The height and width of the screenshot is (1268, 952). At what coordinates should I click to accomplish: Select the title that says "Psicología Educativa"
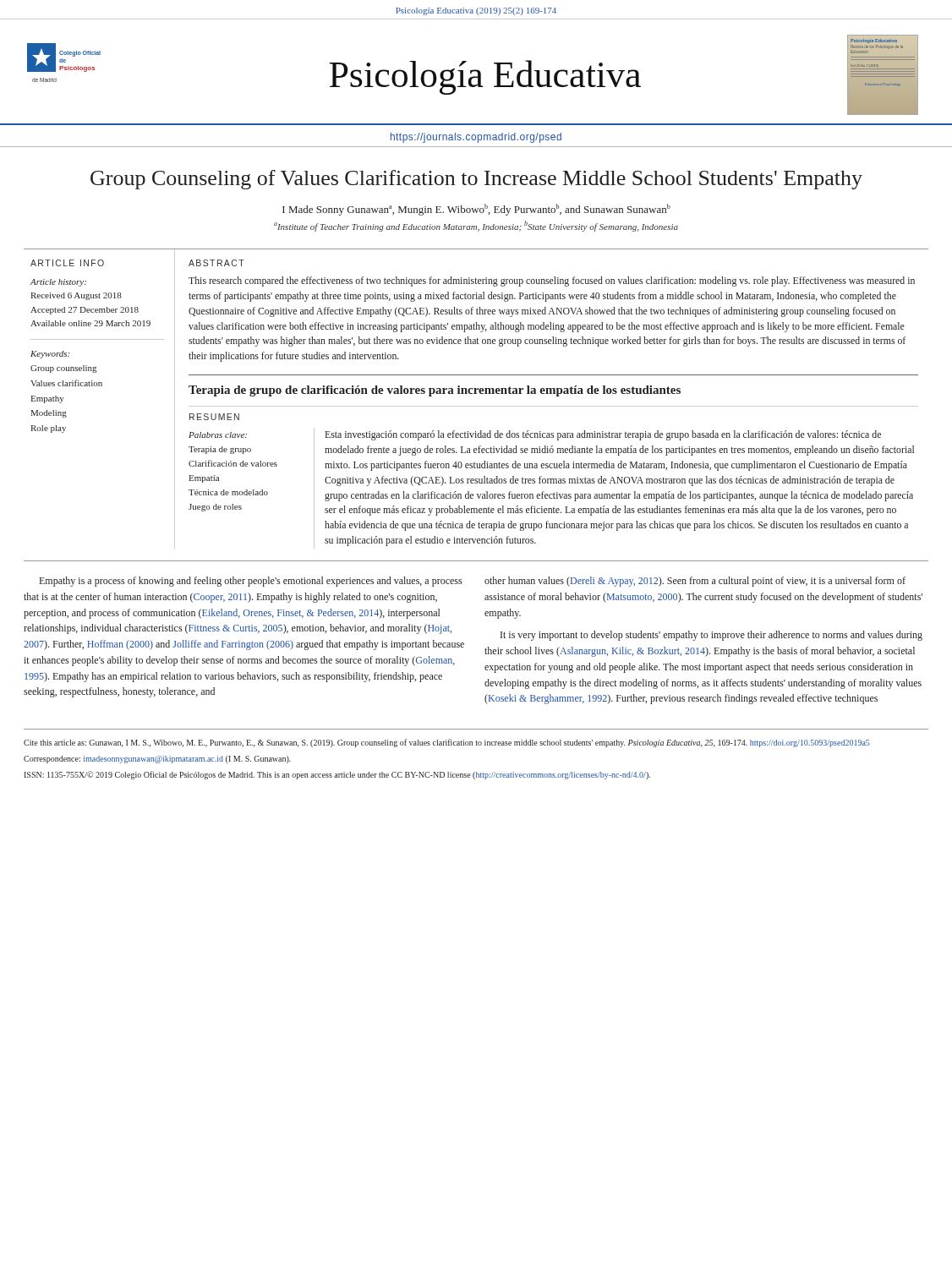click(485, 75)
